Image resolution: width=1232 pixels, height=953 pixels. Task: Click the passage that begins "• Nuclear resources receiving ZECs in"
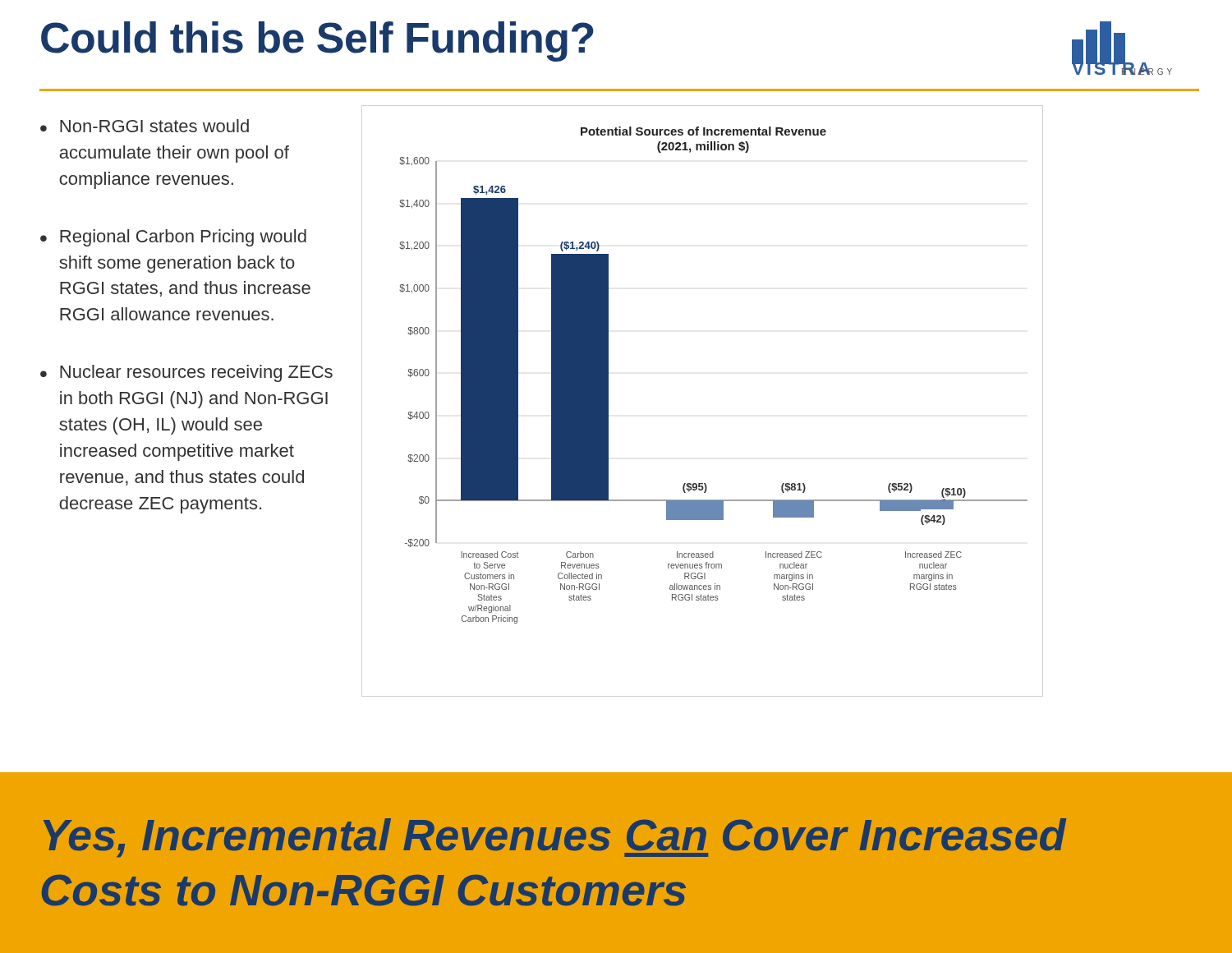tap(192, 438)
